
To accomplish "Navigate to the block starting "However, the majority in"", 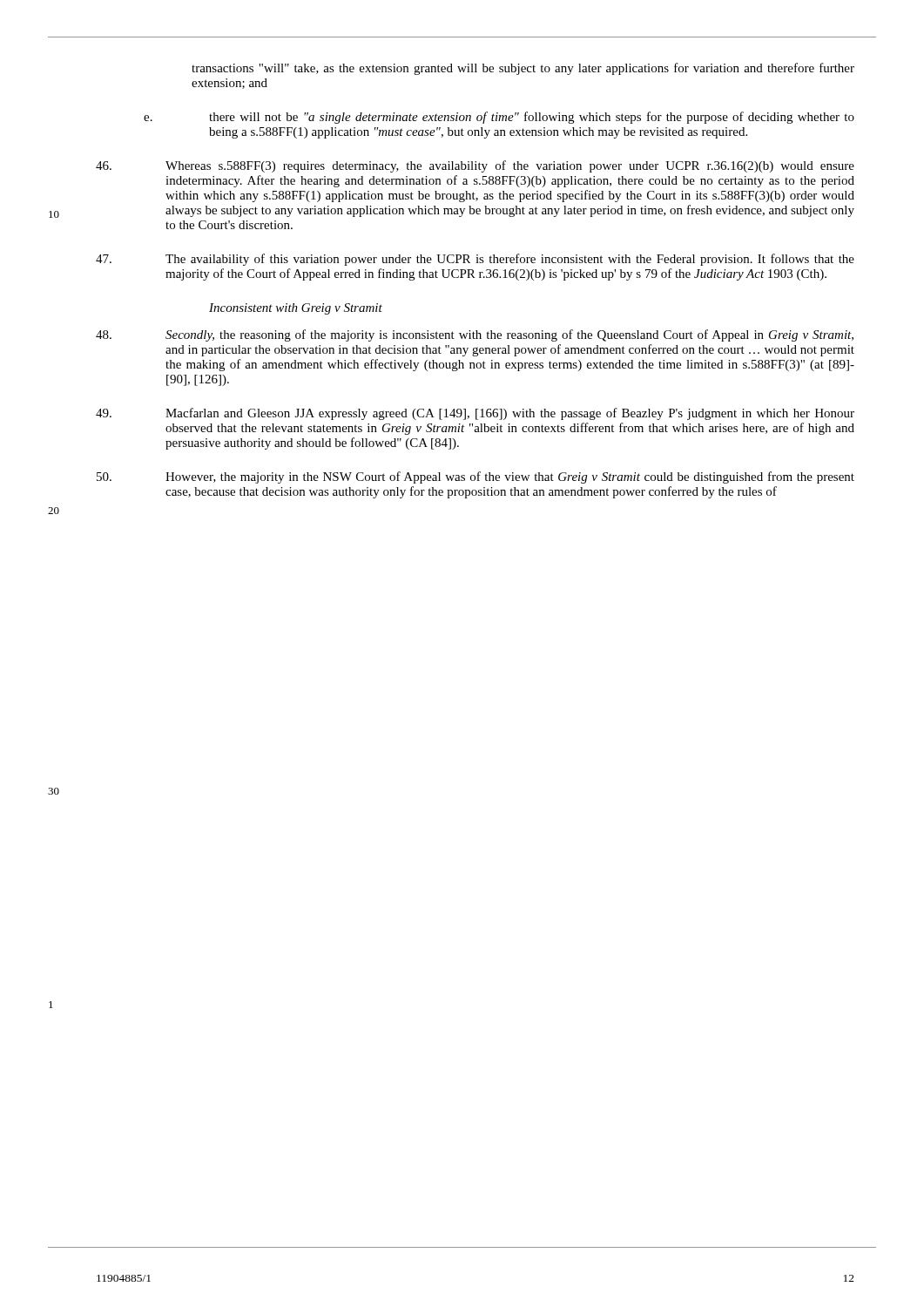I will point(475,484).
